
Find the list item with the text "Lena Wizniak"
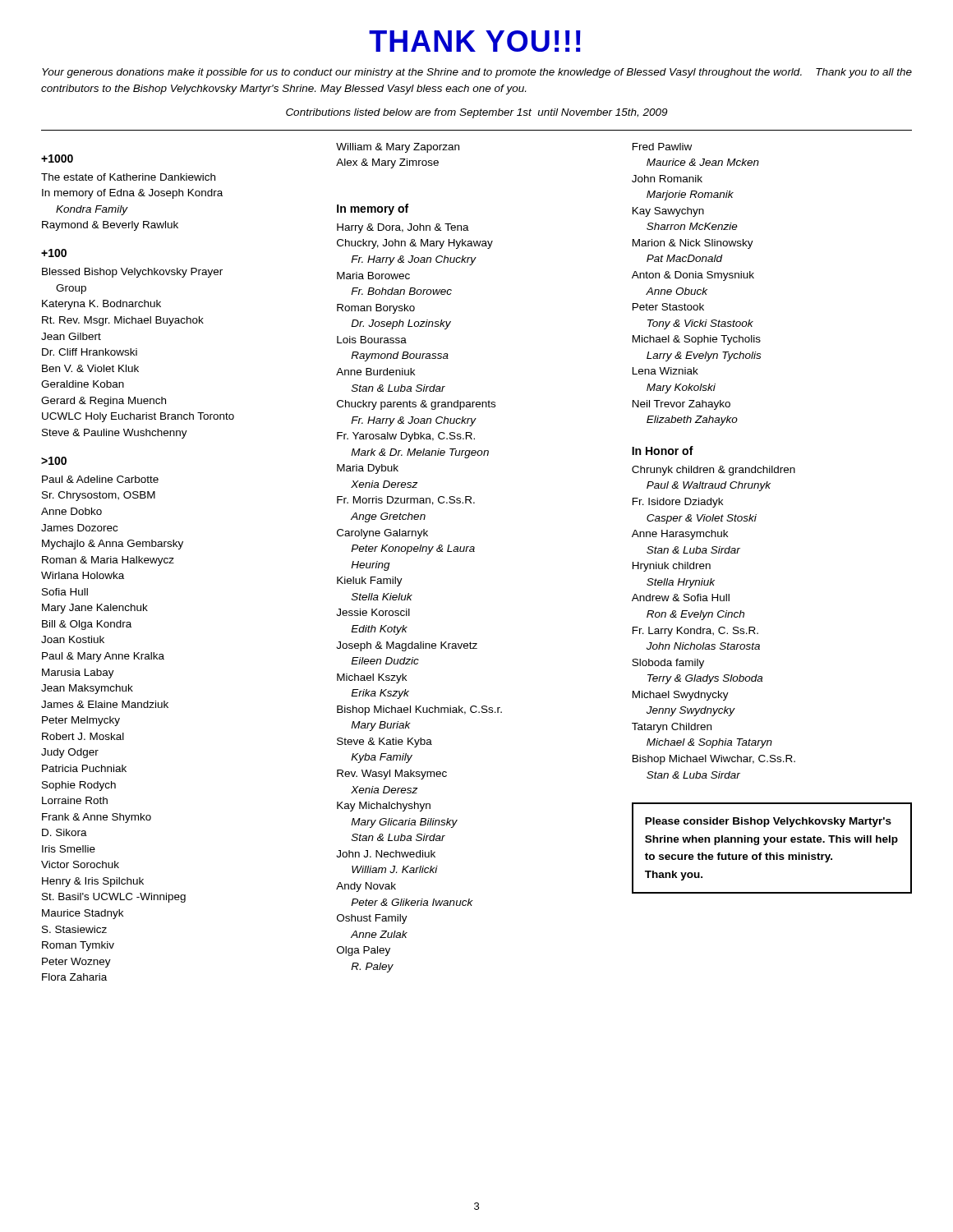coord(665,371)
